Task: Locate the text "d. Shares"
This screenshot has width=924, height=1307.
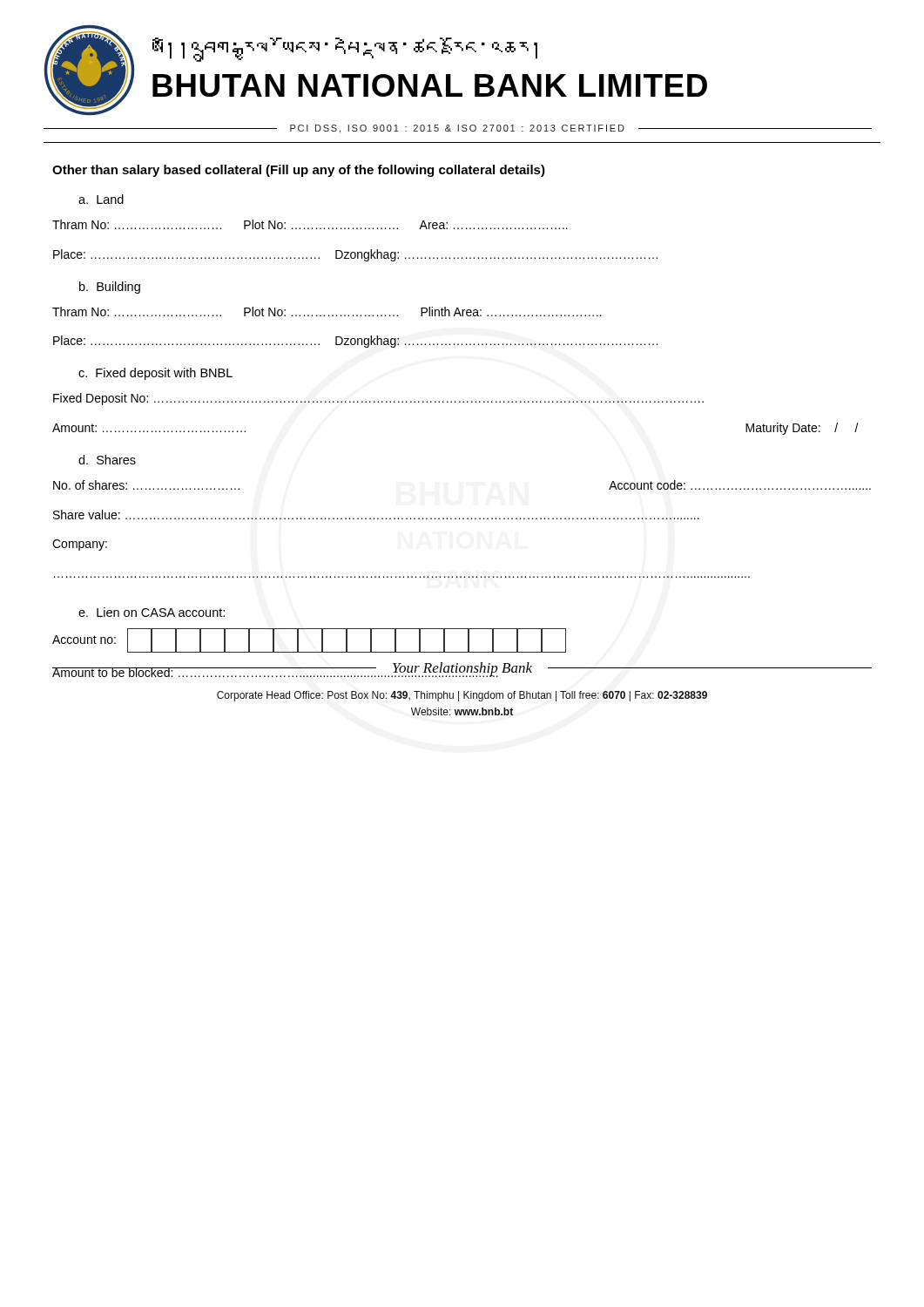Action: (107, 460)
